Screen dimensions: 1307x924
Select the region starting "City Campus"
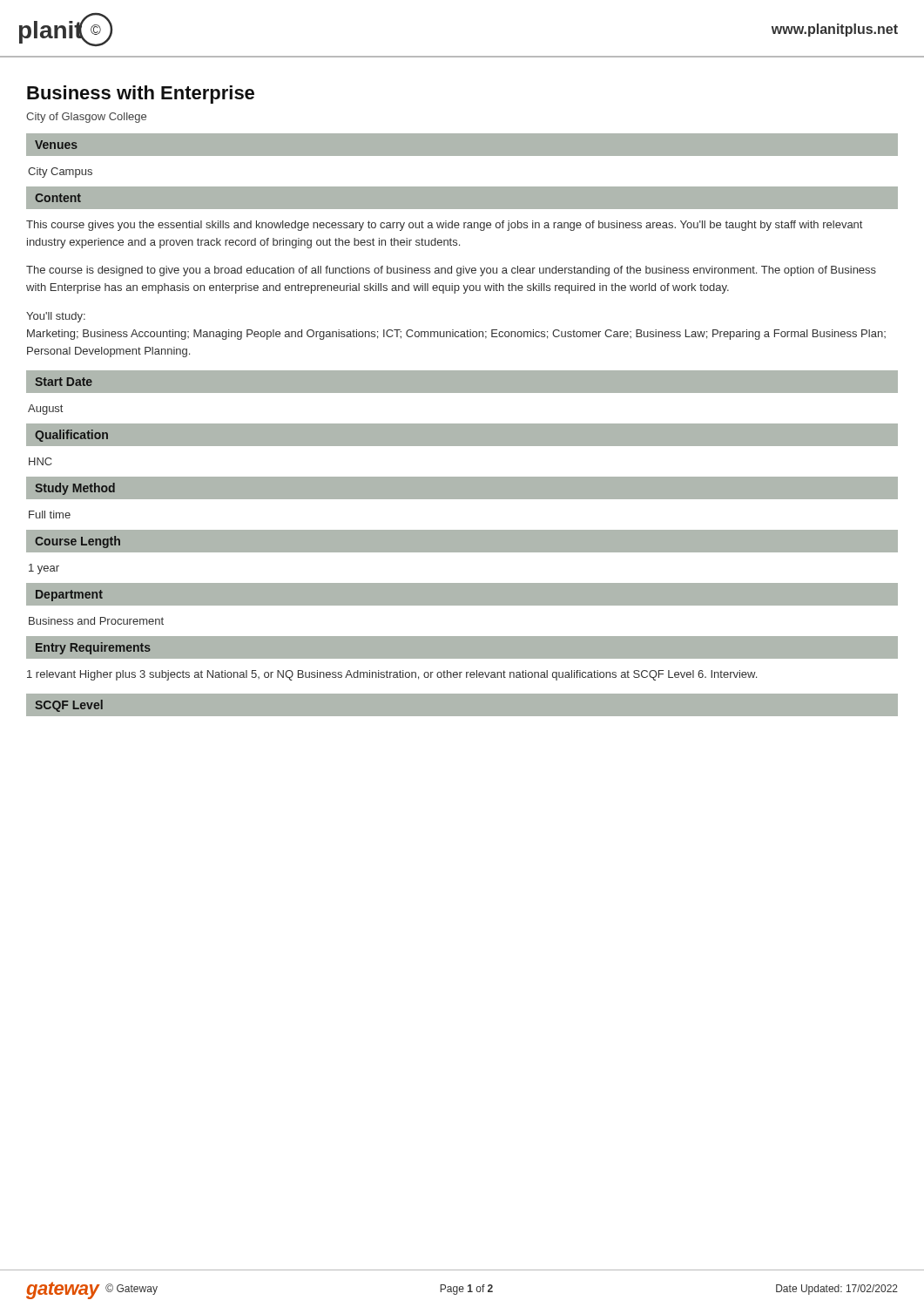[60, 171]
